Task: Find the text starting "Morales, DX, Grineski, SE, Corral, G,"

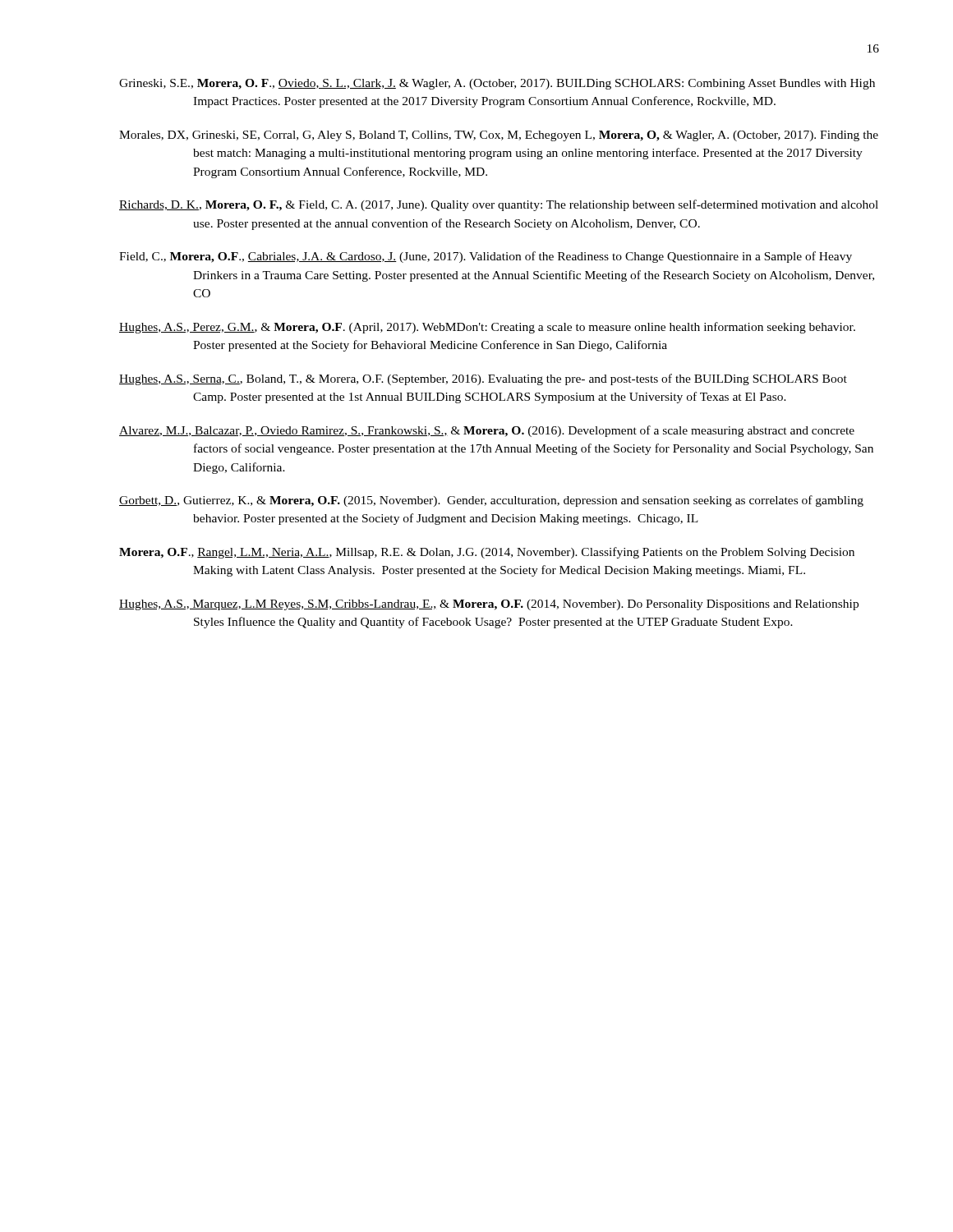Action: pyautogui.click(x=499, y=153)
